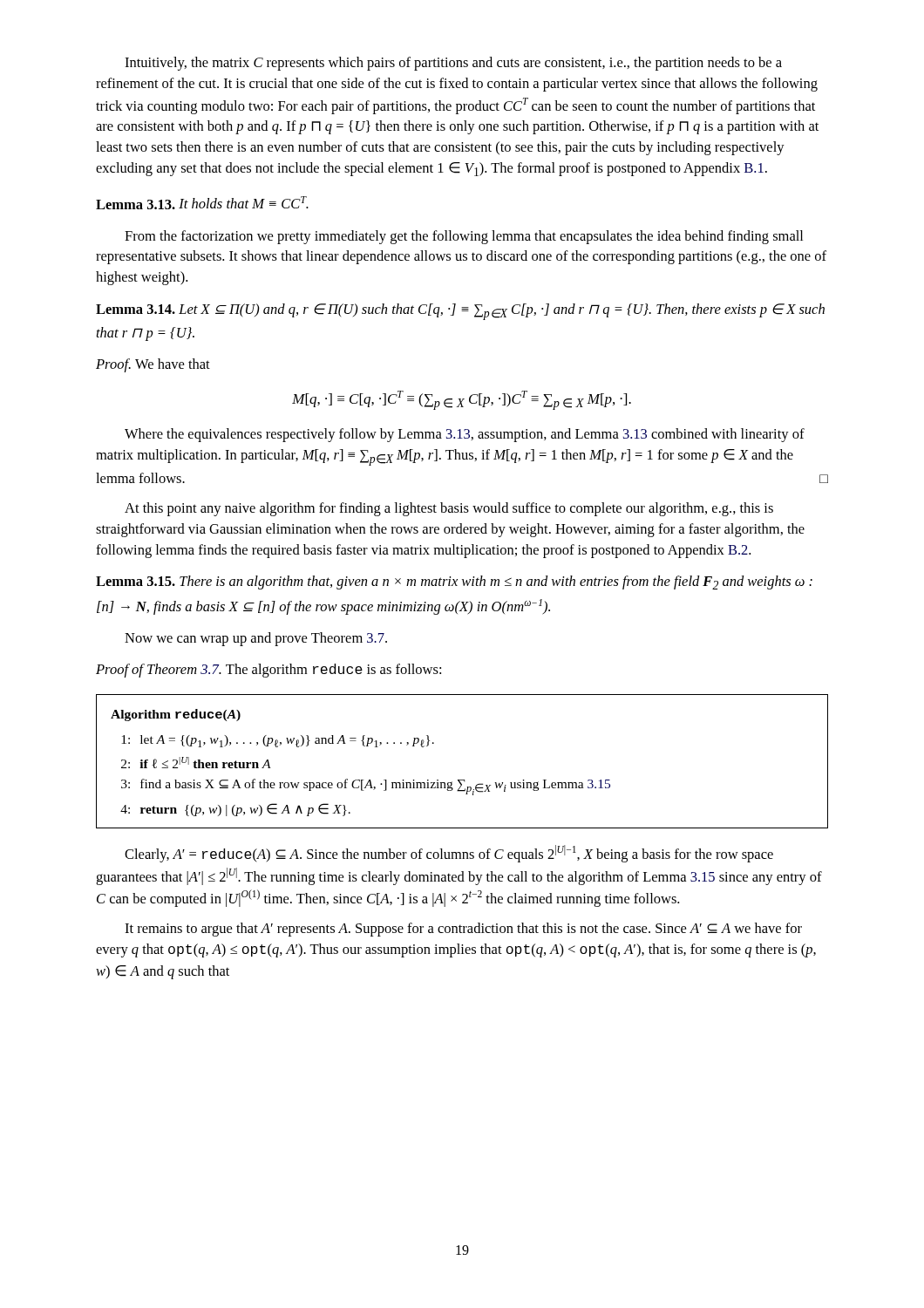Point to the text starting "Lemma 3.15. There is an algorithm"
The image size is (924, 1308).
(462, 594)
